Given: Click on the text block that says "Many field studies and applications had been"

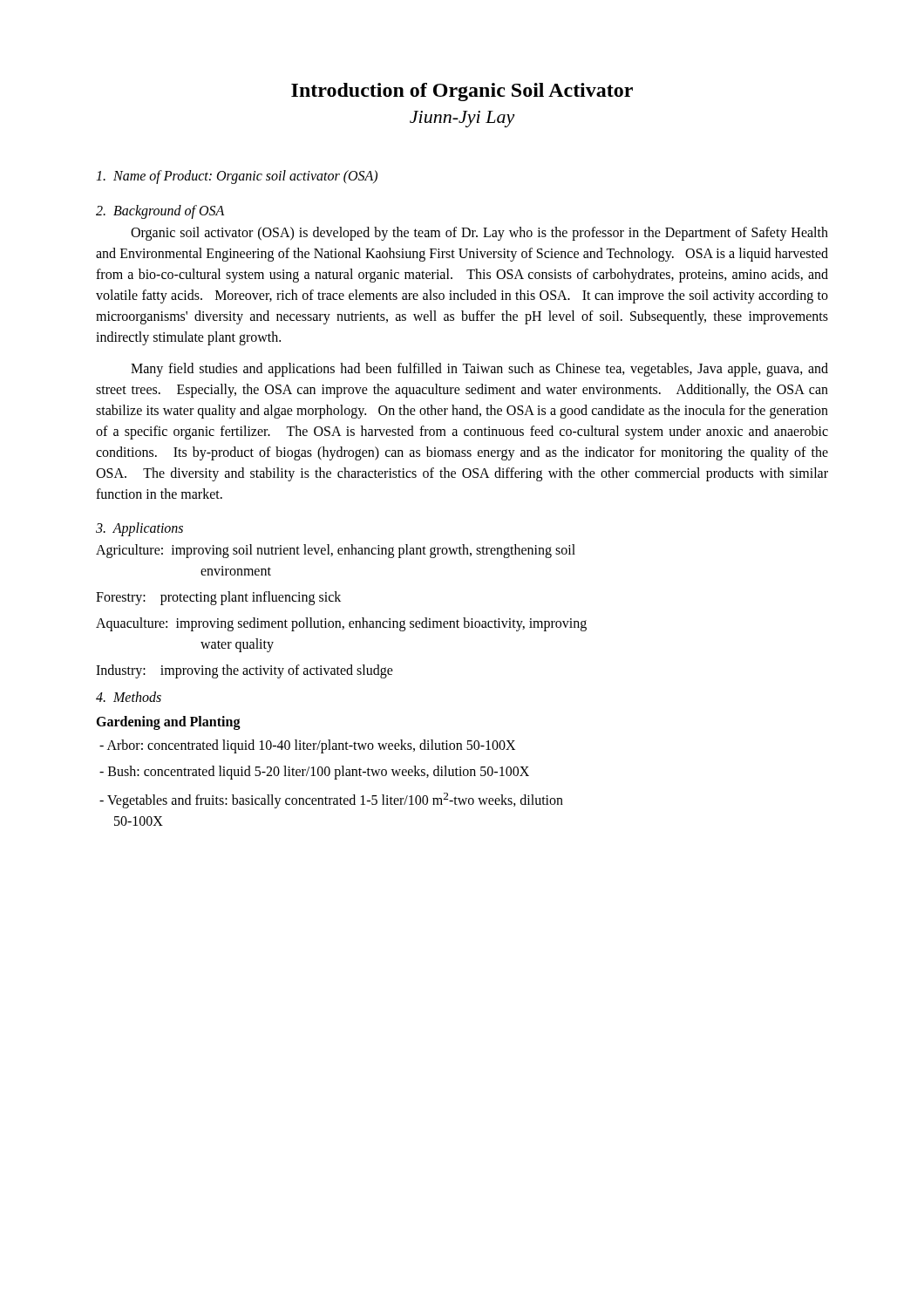Looking at the screenshot, I should [462, 431].
